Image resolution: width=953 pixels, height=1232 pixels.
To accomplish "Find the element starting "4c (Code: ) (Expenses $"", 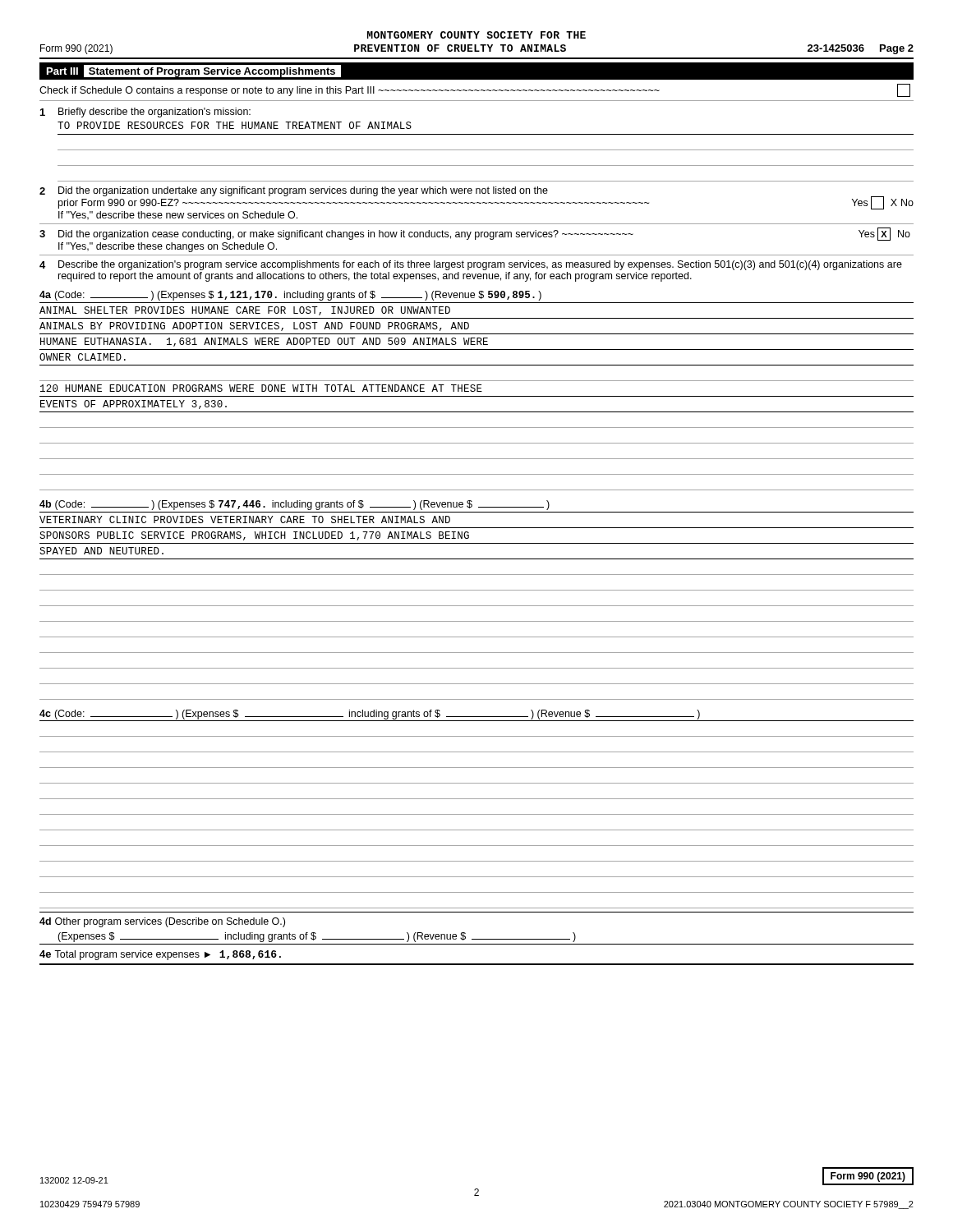I will click(x=476, y=807).
